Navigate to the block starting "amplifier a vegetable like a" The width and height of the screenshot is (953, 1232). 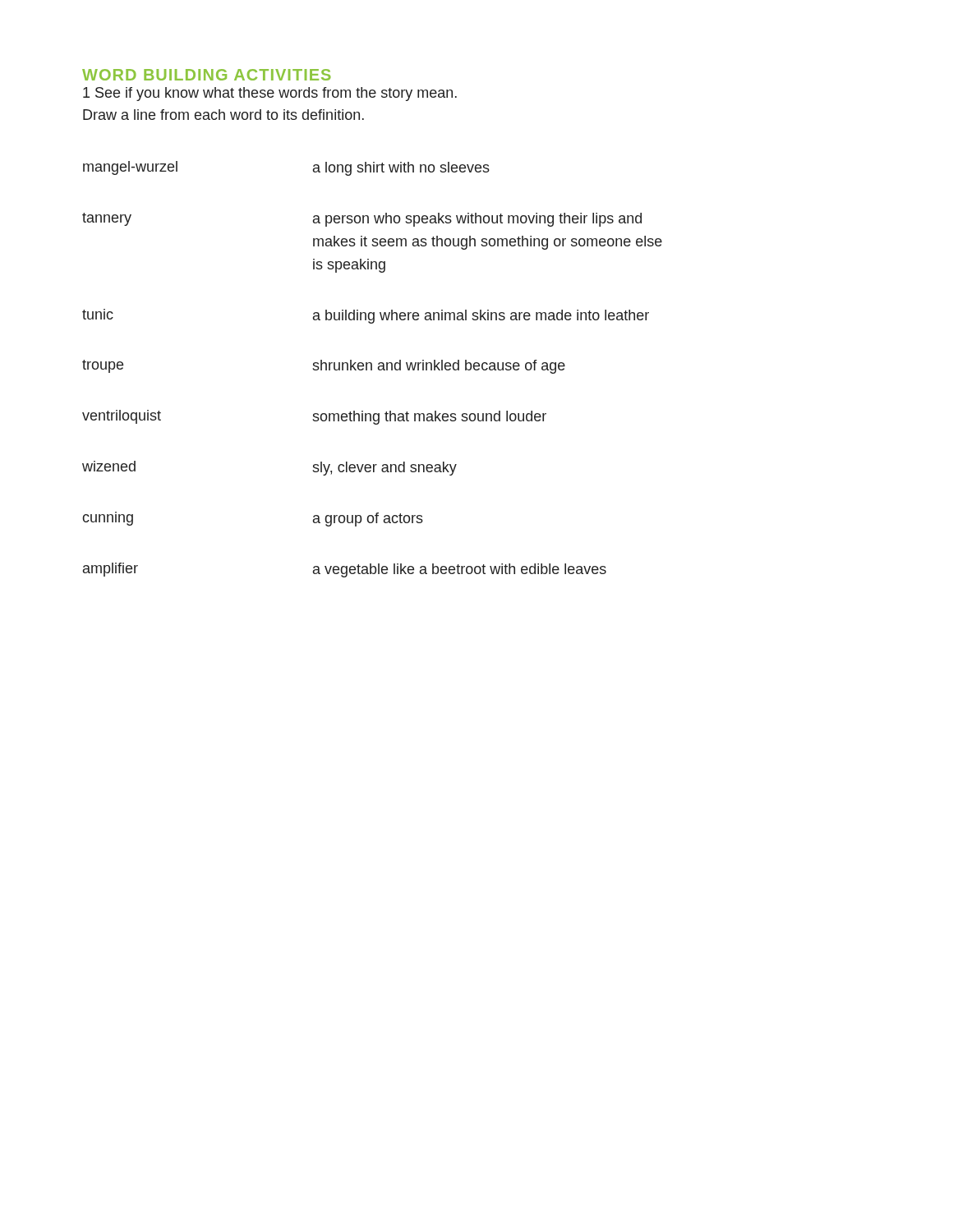pos(476,570)
